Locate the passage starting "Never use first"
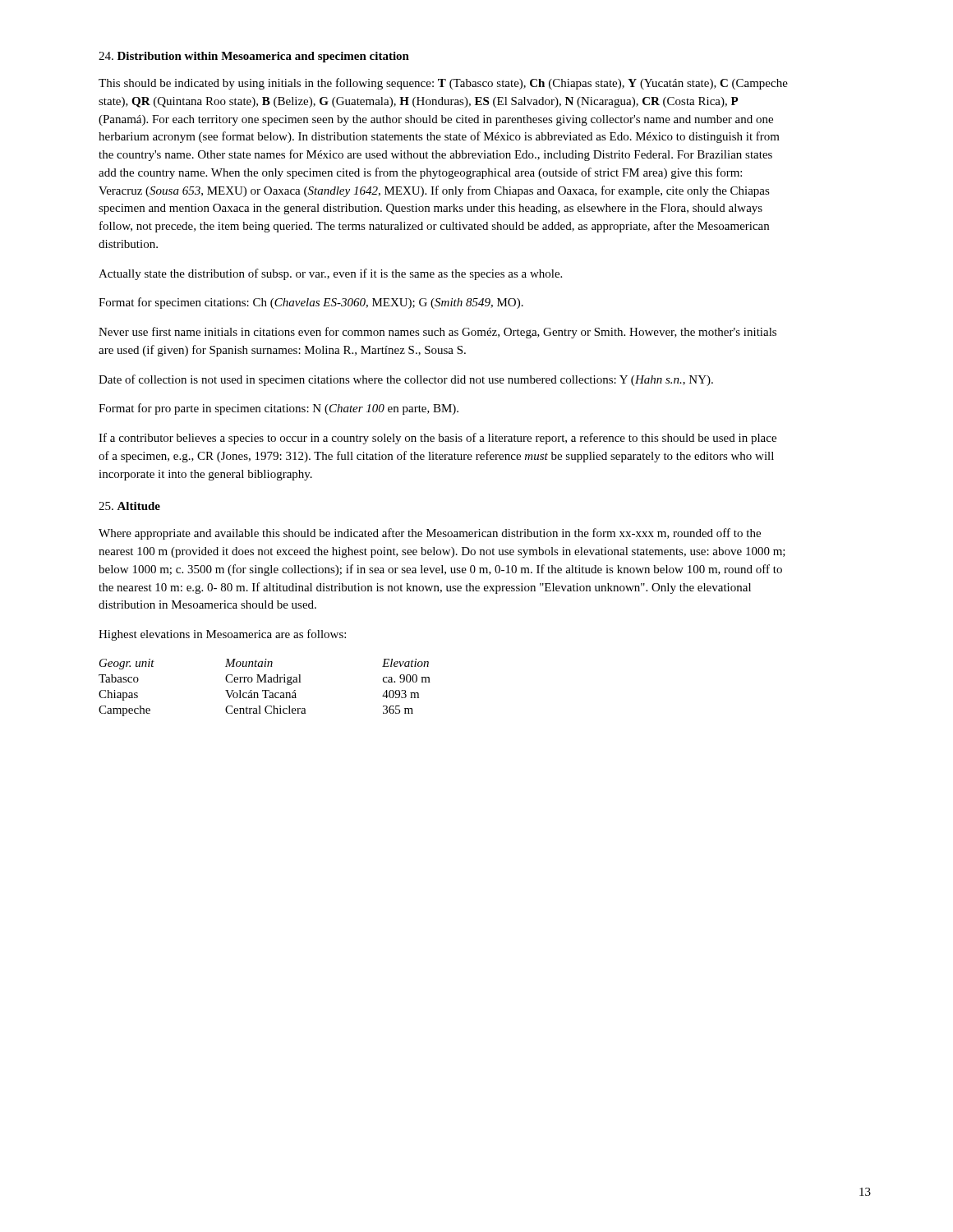 pos(438,341)
